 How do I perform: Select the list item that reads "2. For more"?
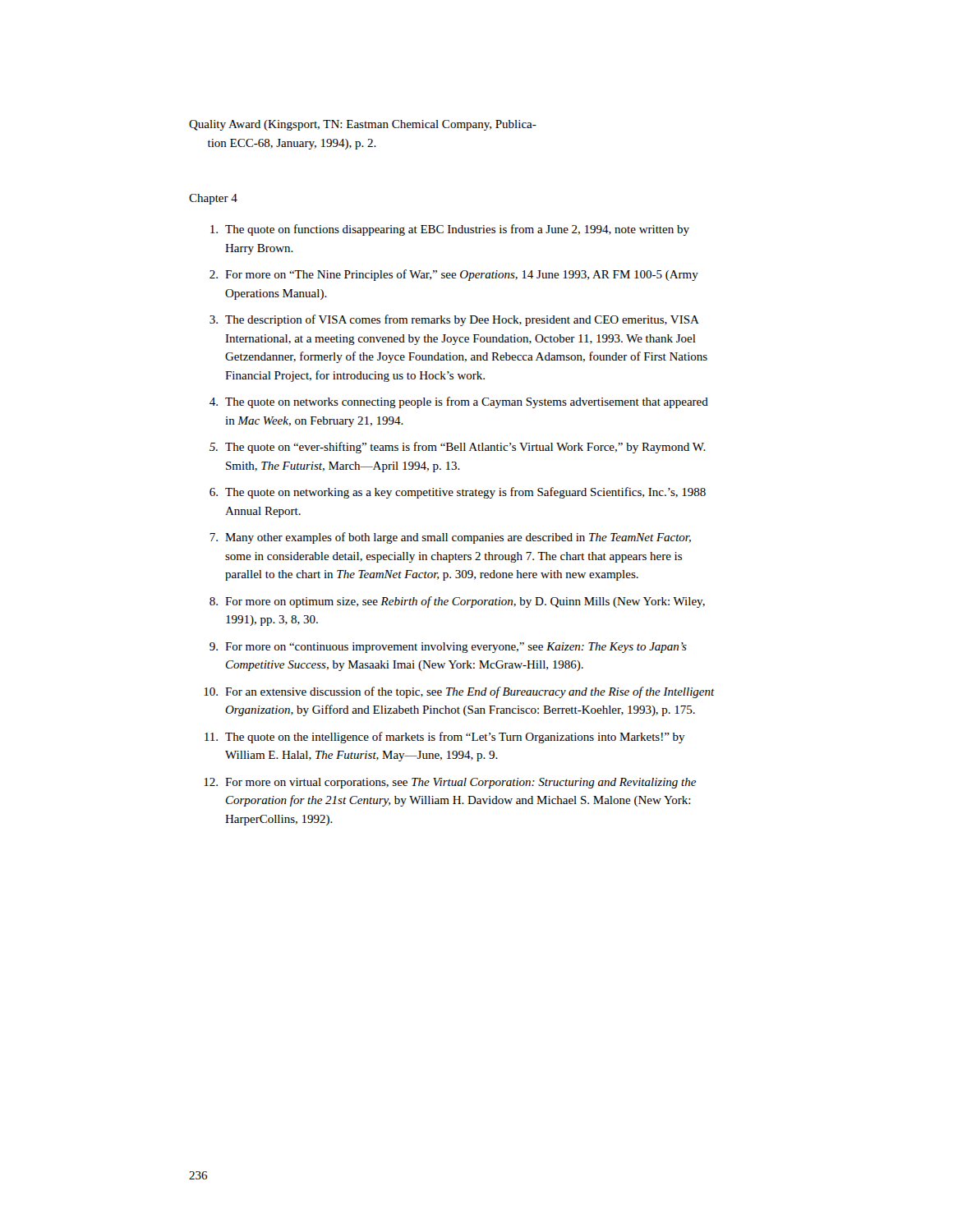tap(452, 284)
